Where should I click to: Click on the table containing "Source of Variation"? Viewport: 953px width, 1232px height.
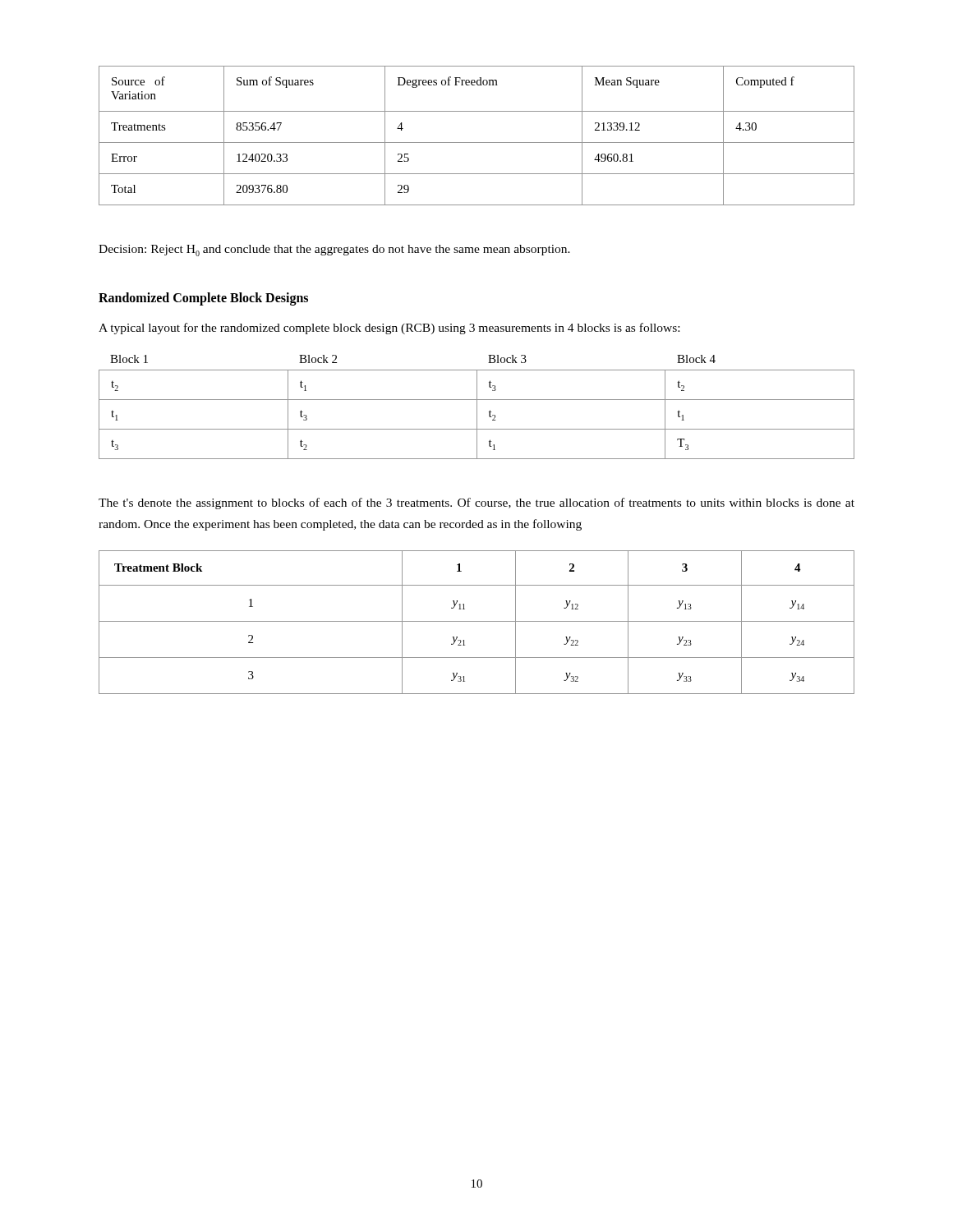(x=476, y=136)
